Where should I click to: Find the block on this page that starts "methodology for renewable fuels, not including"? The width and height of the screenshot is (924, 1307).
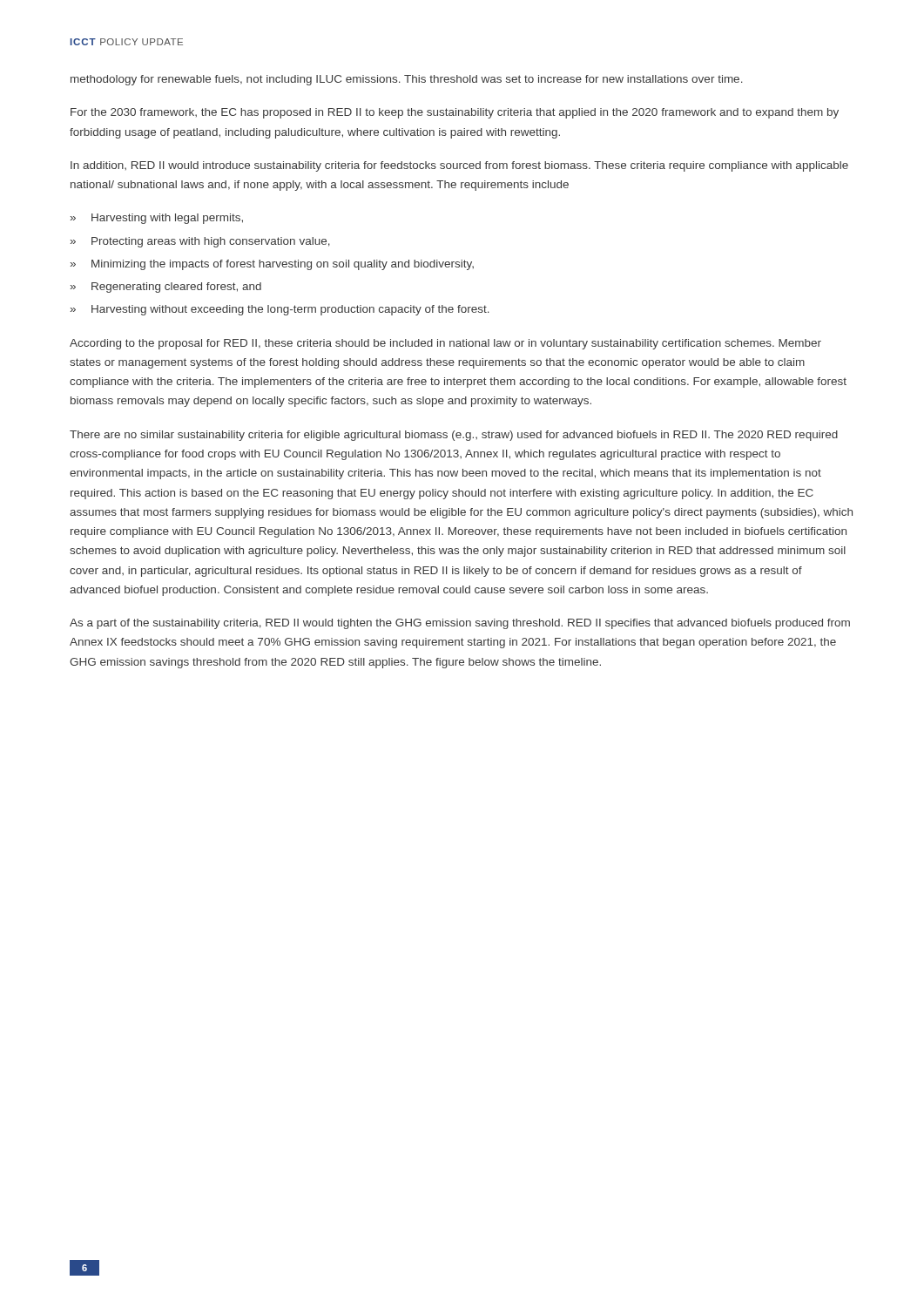coord(406,79)
